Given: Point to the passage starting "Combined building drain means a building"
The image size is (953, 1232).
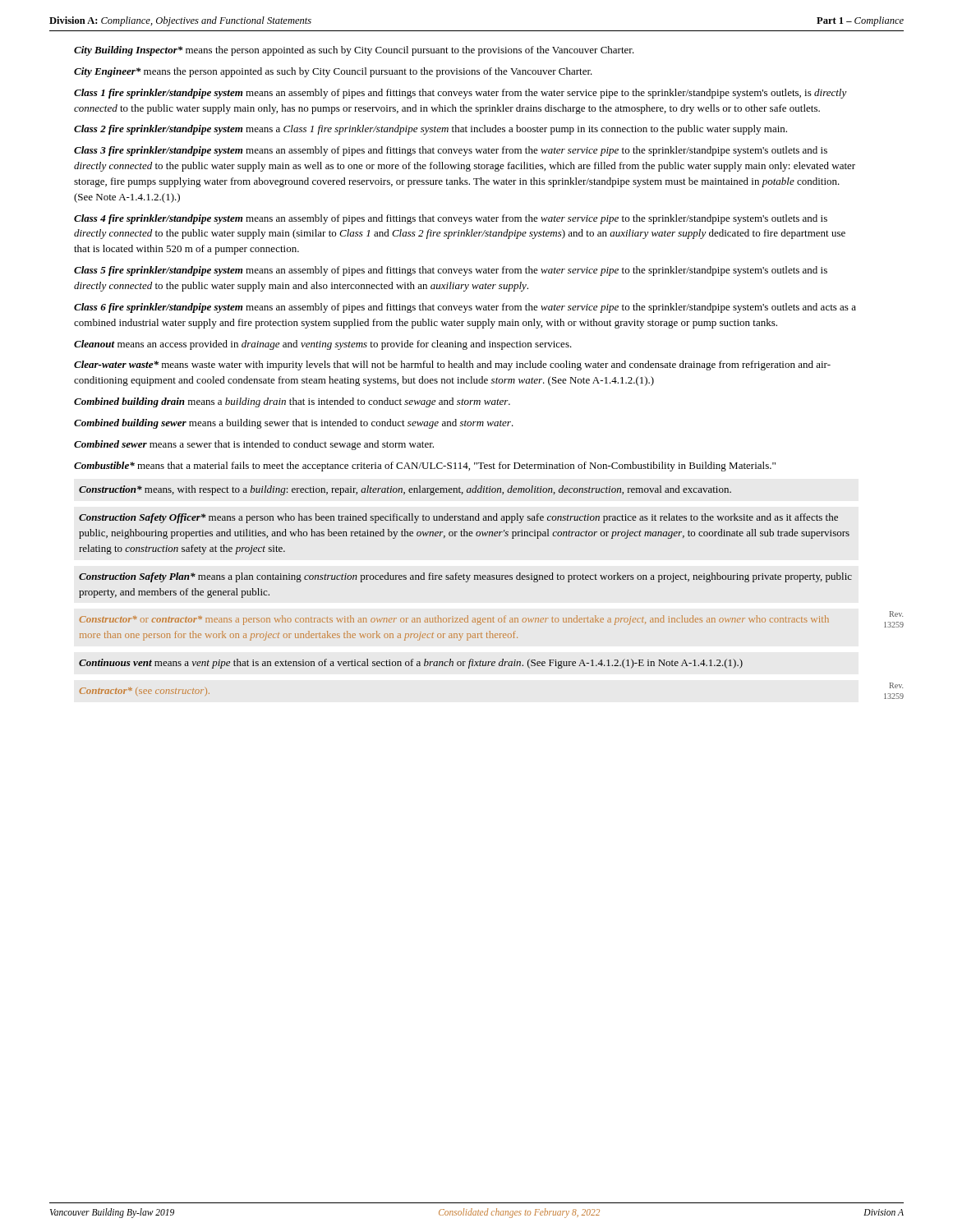Looking at the screenshot, I should pos(466,402).
